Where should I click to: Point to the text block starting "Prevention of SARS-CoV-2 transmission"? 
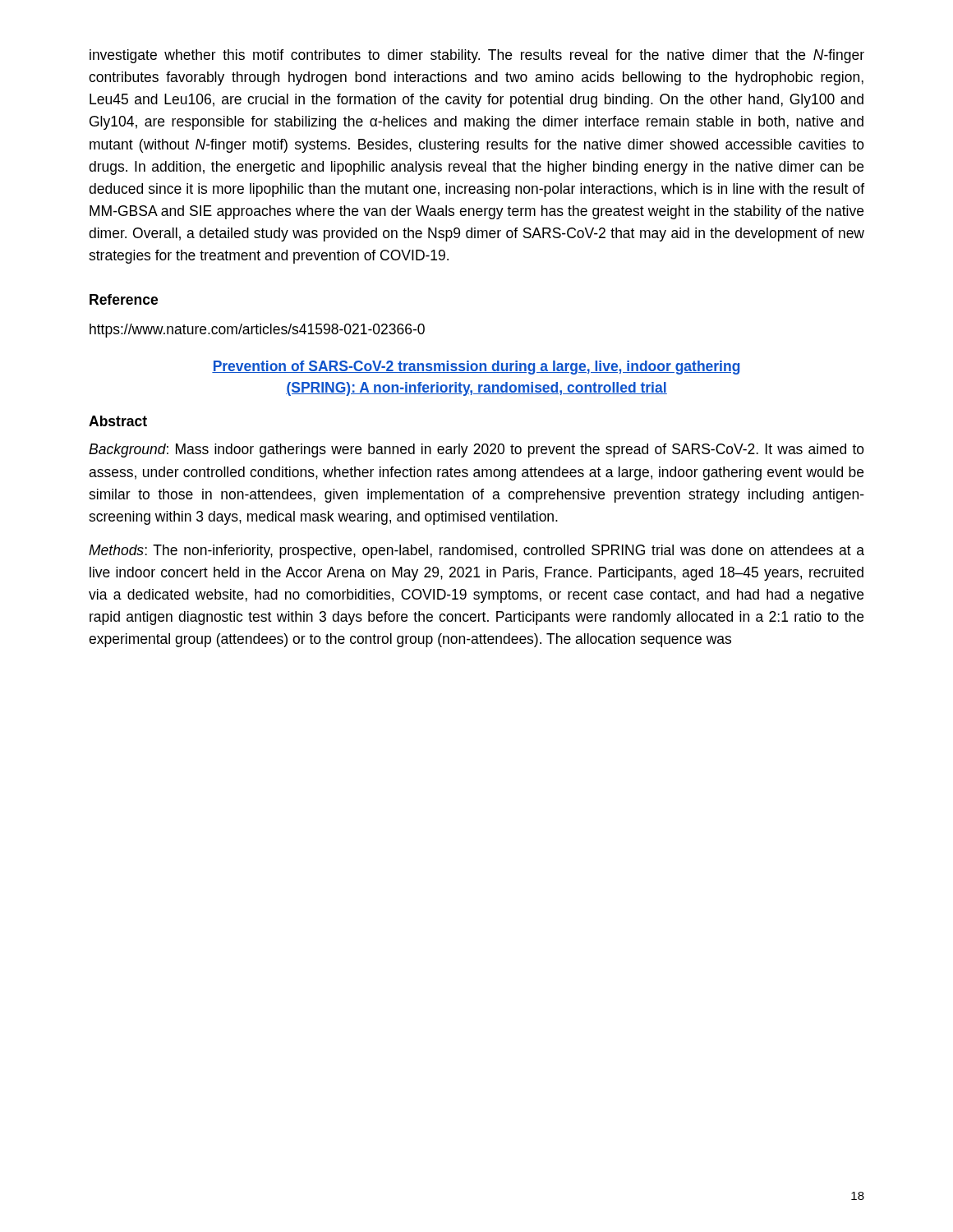tap(476, 377)
